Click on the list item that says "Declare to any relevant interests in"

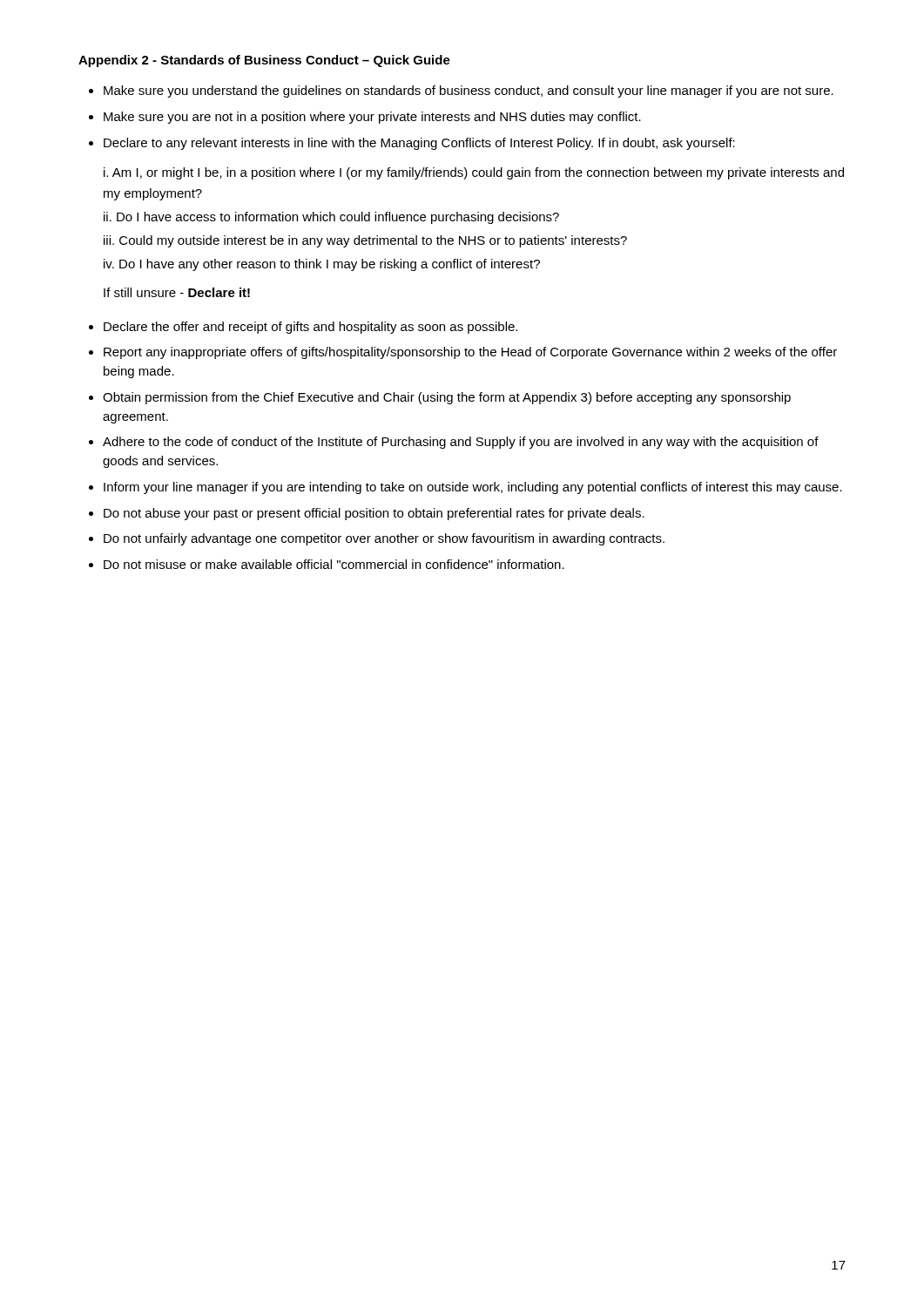coord(419,142)
